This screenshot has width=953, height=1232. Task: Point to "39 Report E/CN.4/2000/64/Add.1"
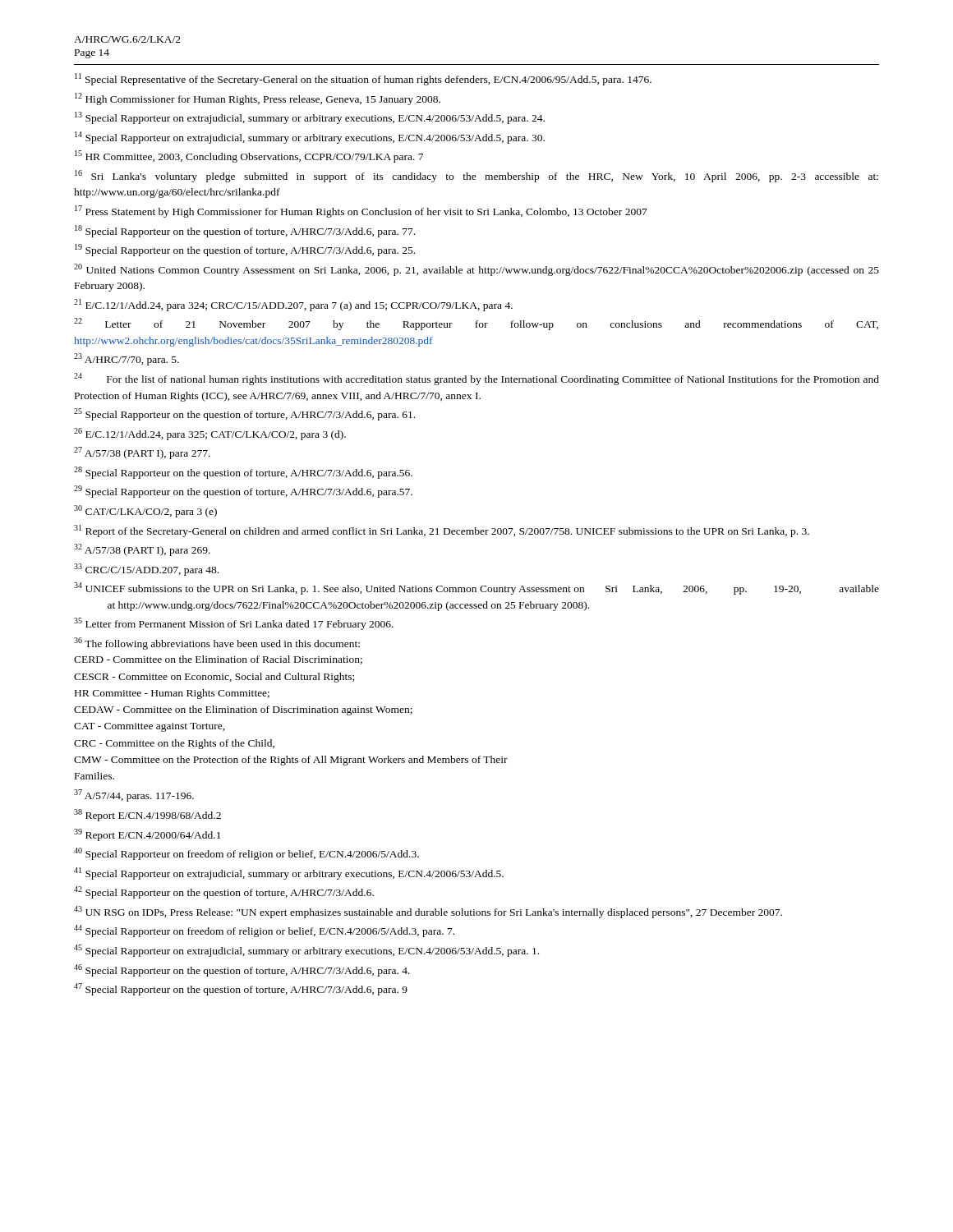click(148, 834)
